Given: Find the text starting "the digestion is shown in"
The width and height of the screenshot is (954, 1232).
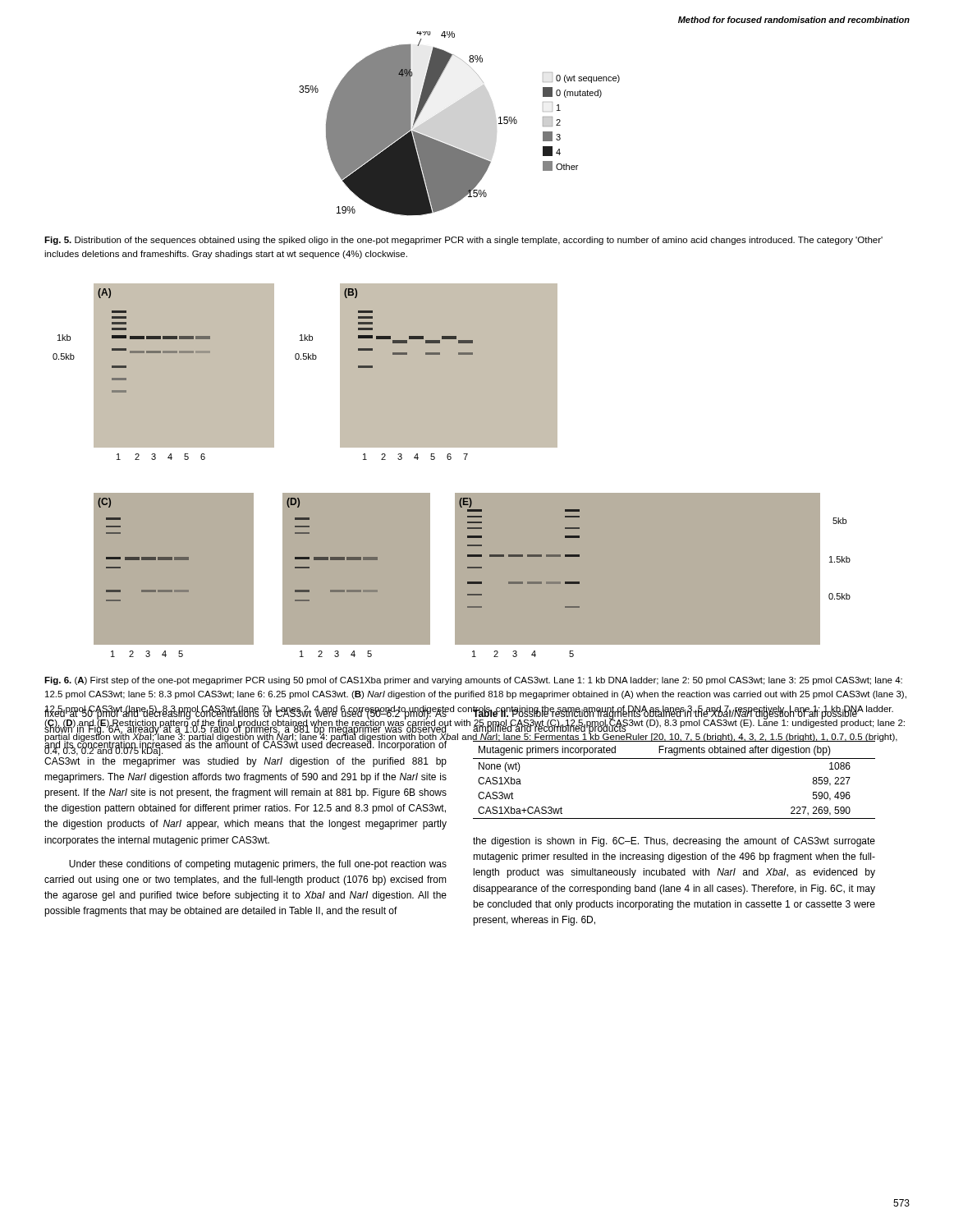Looking at the screenshot, I should pyautogui.click(x=674, y=880).
